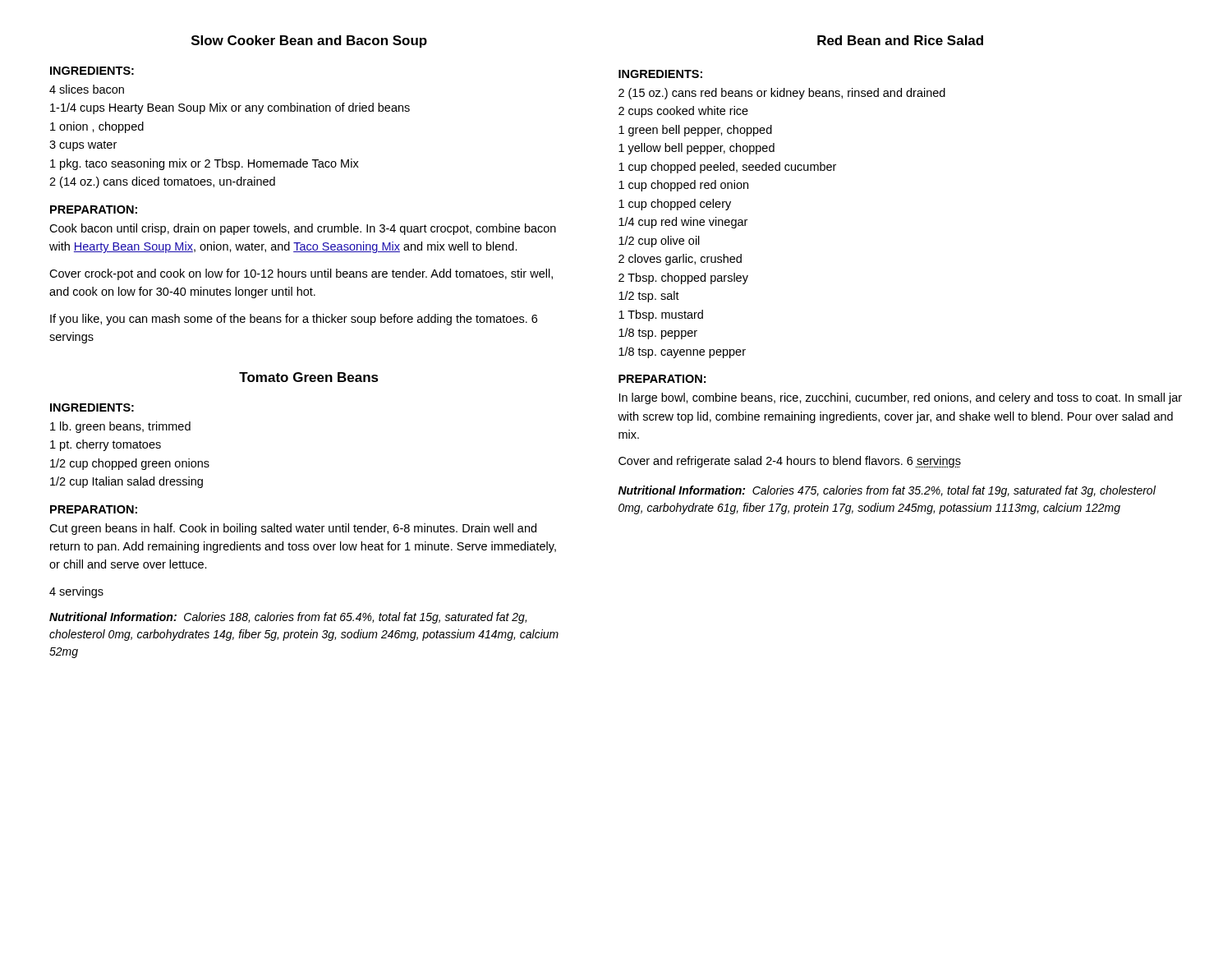Locate the block of text that opens with "Cover and refrigerate salad 2-4"

(789, 461)
